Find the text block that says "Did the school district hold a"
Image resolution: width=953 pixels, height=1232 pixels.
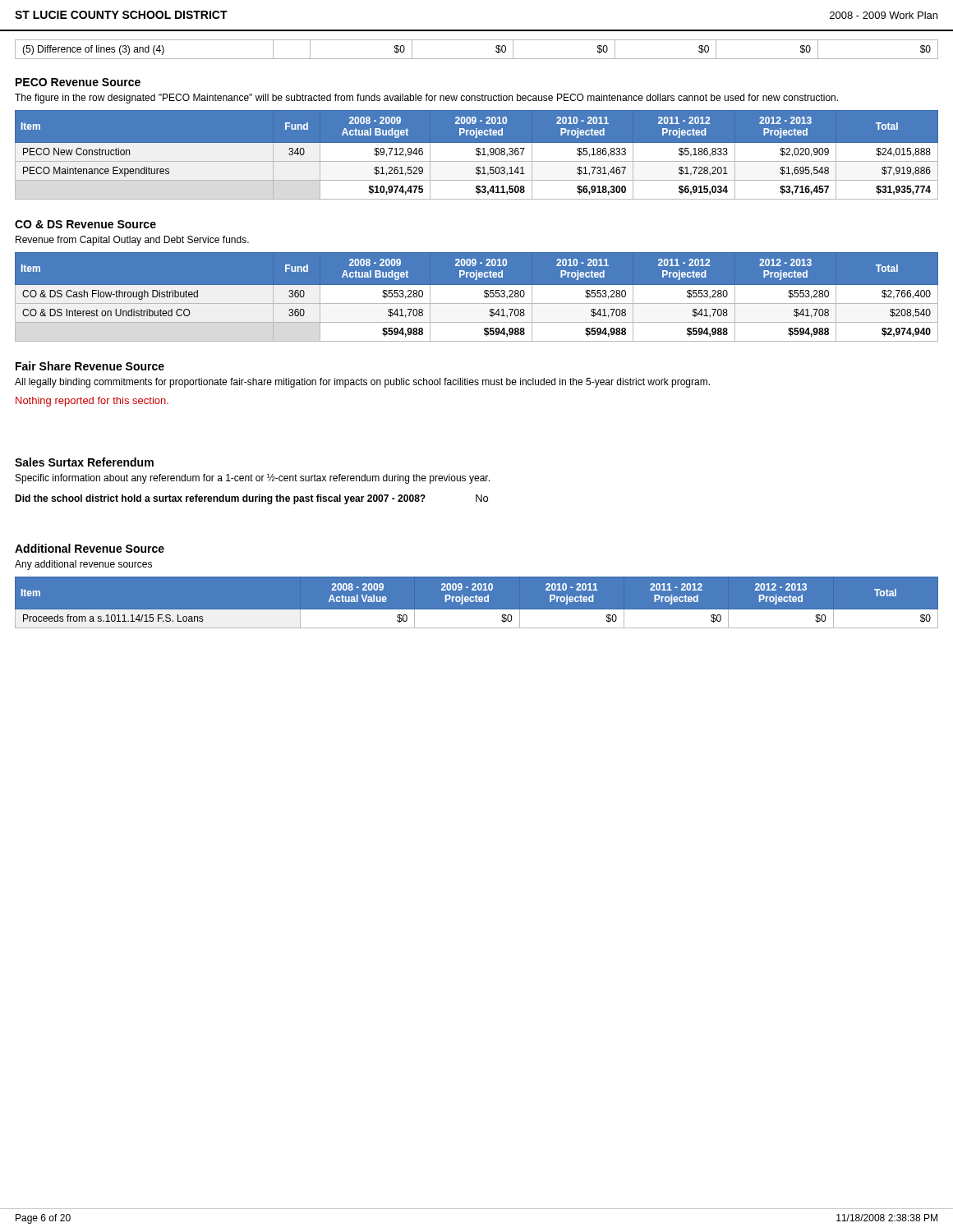tap(252, 498)
